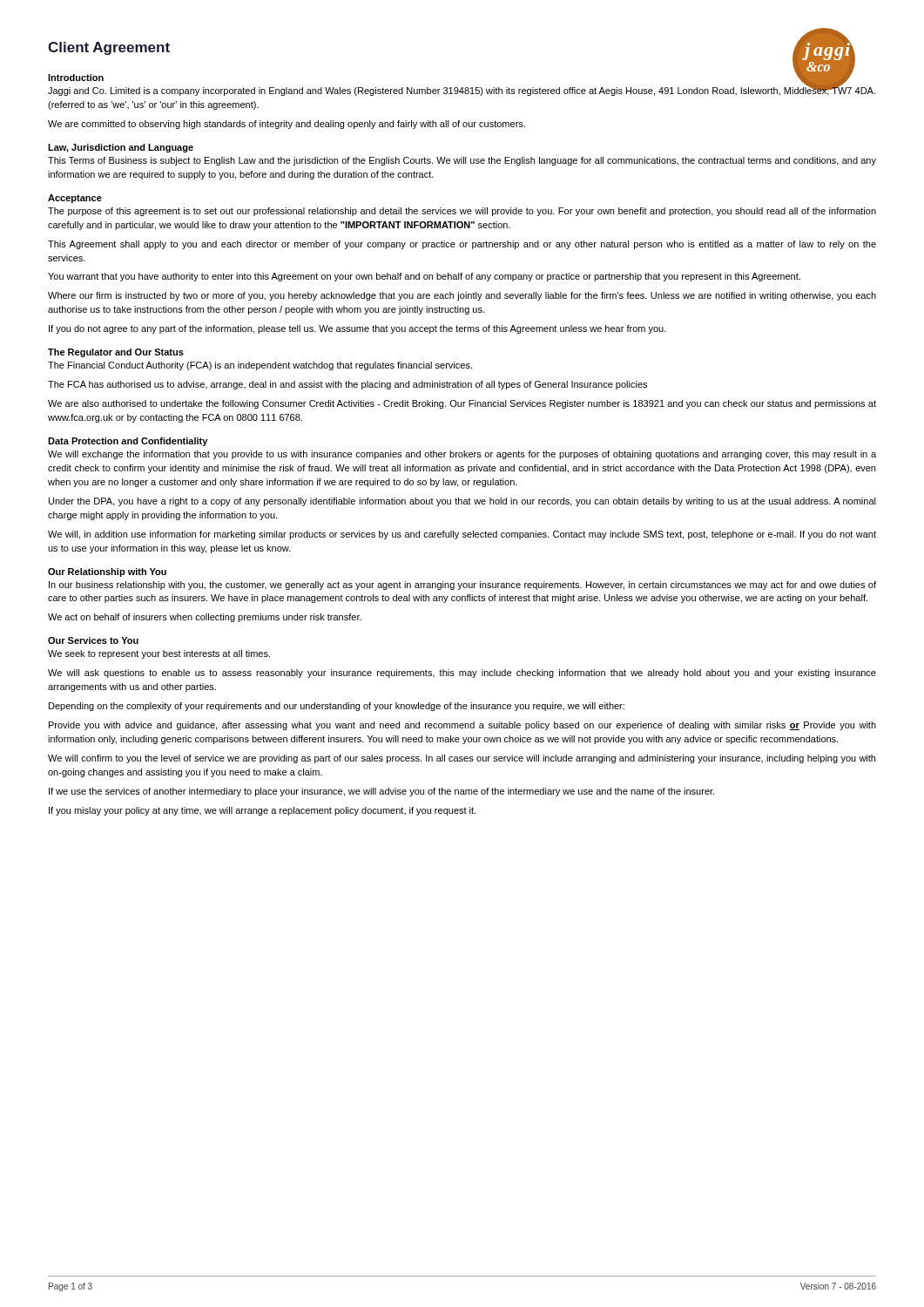Locate the text block with the text "Jaggi and Co. Limited is"
Viewport: 924px width, 1307px height.
pyautogui.click(x=462, y=98)
